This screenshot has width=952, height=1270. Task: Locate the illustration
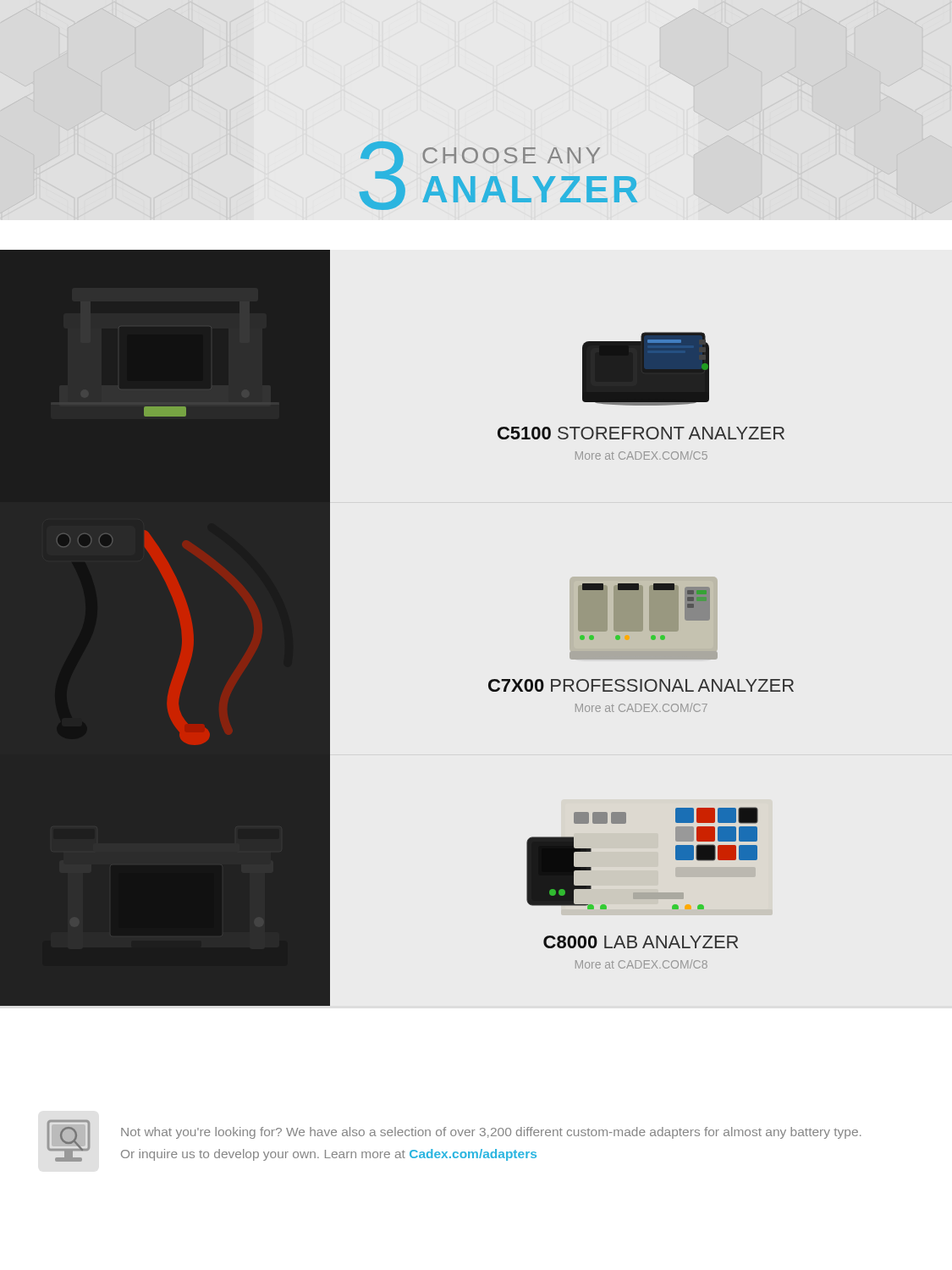[476, 110]
